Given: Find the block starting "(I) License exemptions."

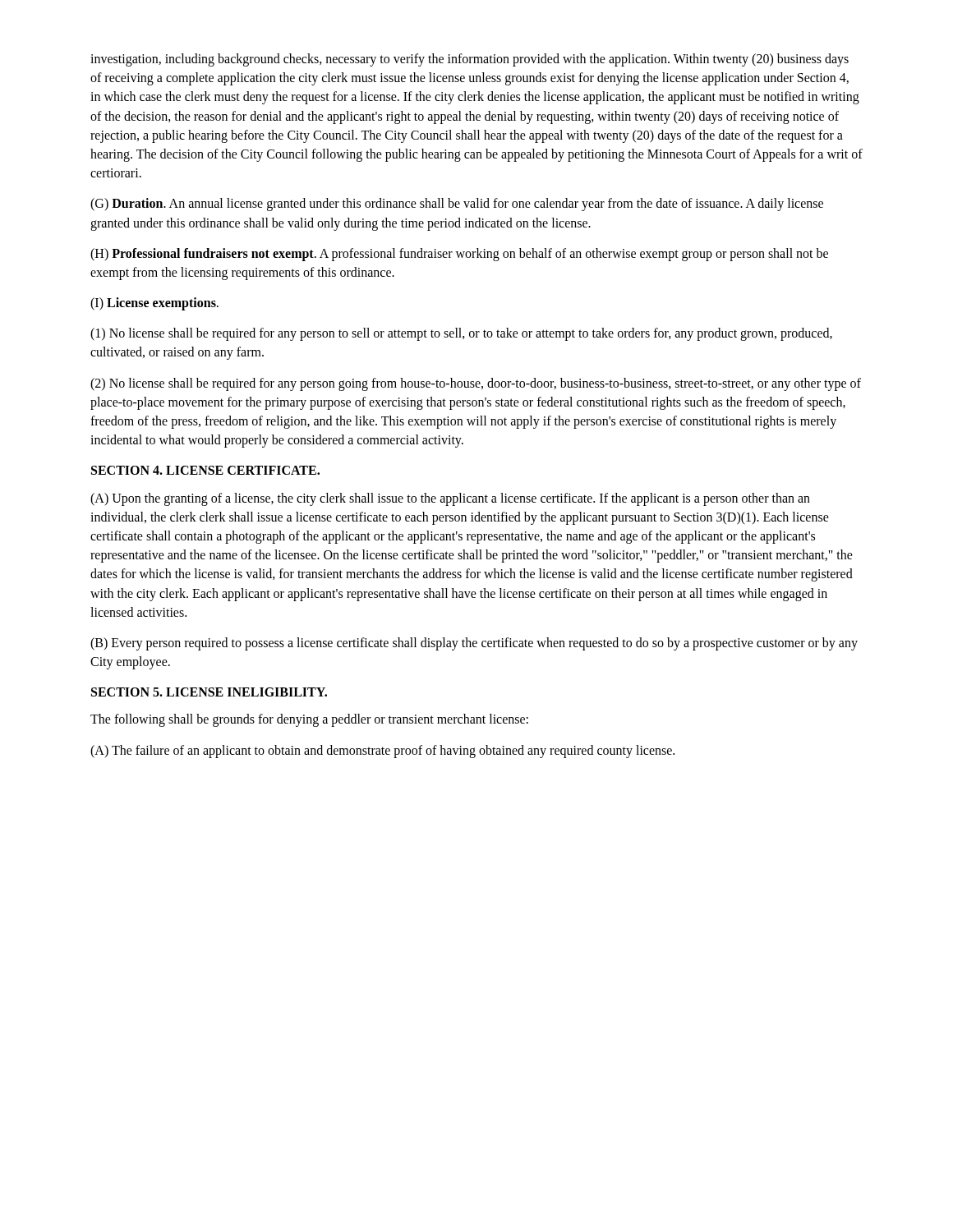Looking at the screenshot, I should (x=155, y=303).
